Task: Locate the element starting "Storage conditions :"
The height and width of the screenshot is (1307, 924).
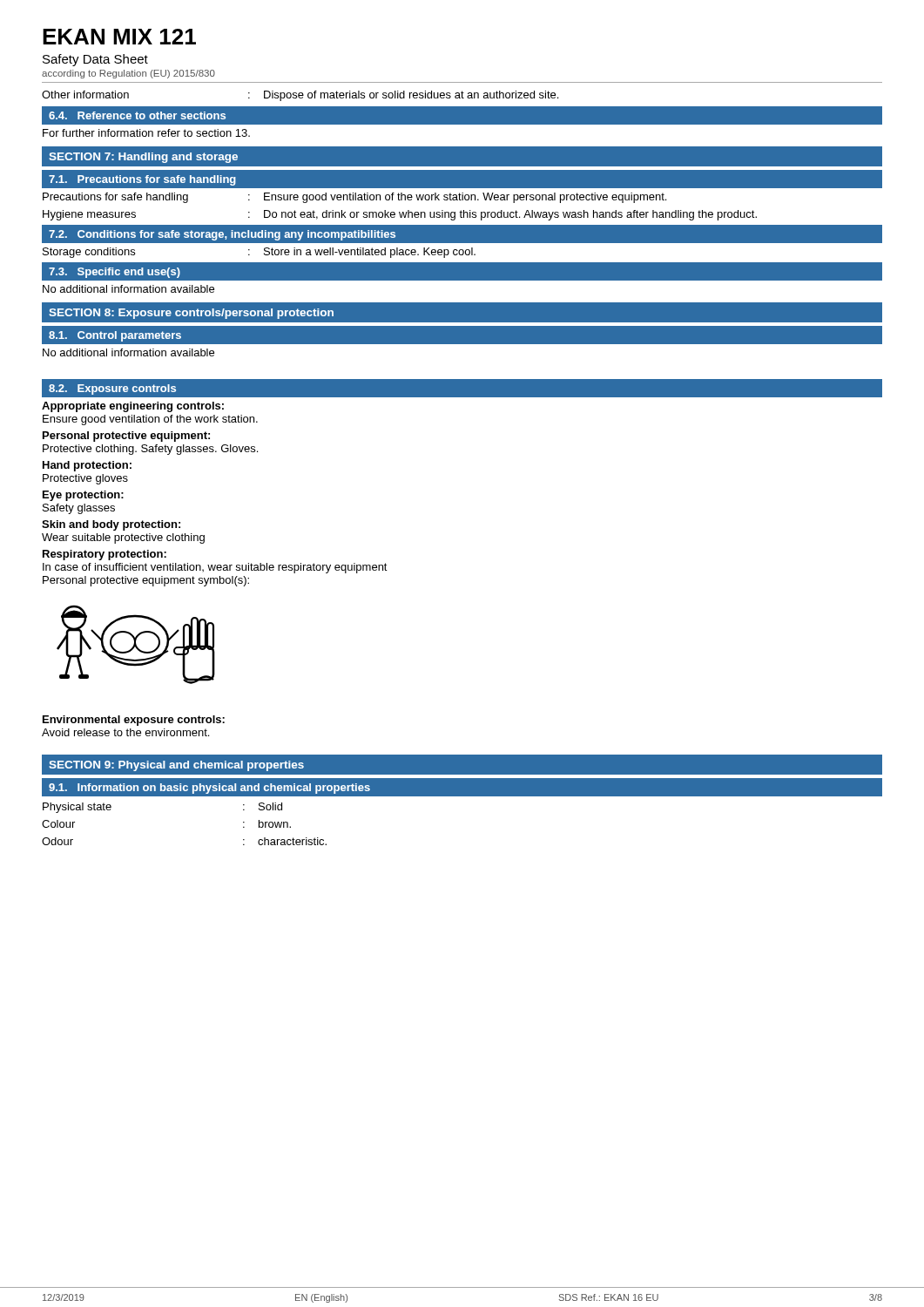Action: tap(462, 251)
